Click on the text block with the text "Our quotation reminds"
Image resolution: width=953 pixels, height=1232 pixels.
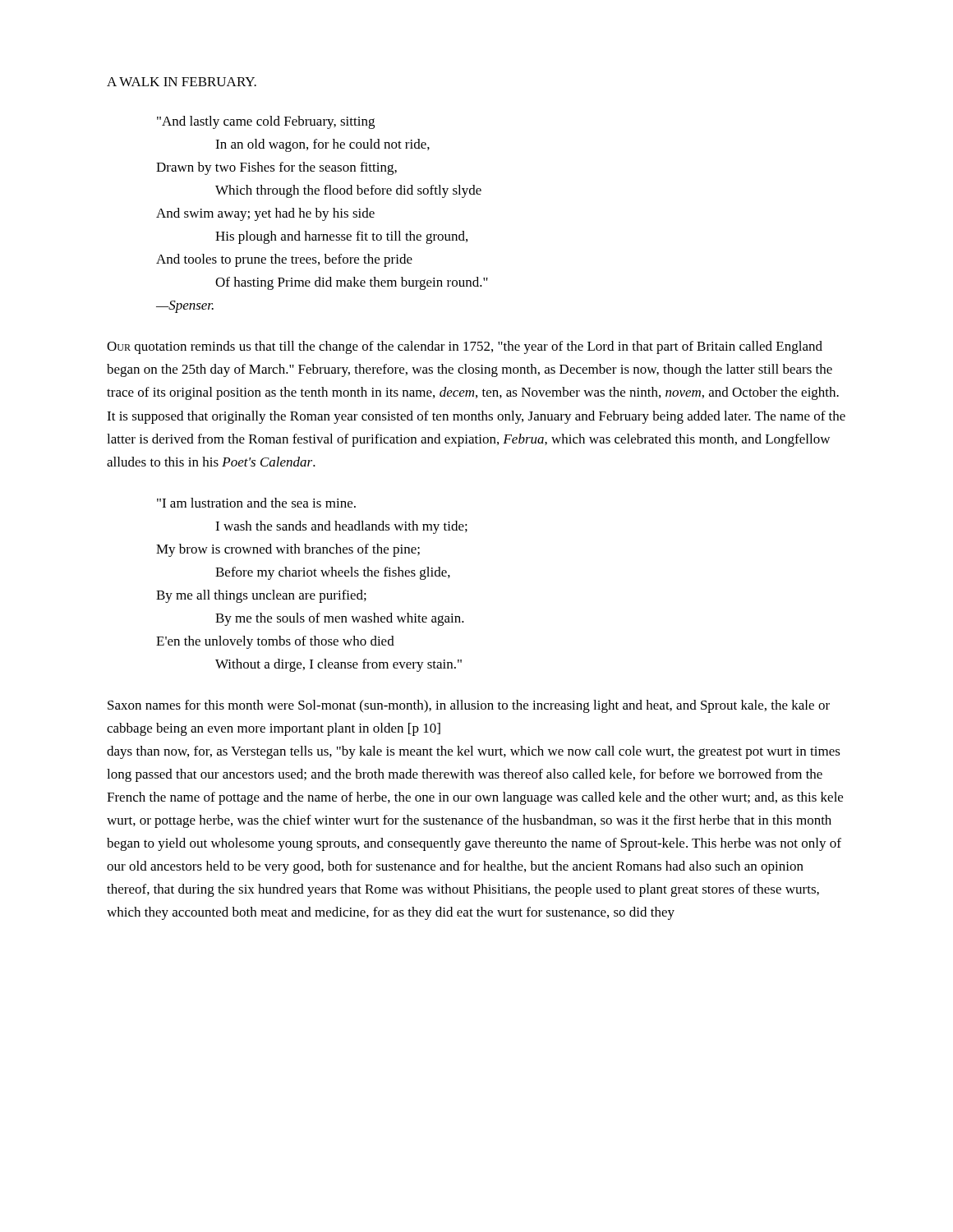click(476, 404)
